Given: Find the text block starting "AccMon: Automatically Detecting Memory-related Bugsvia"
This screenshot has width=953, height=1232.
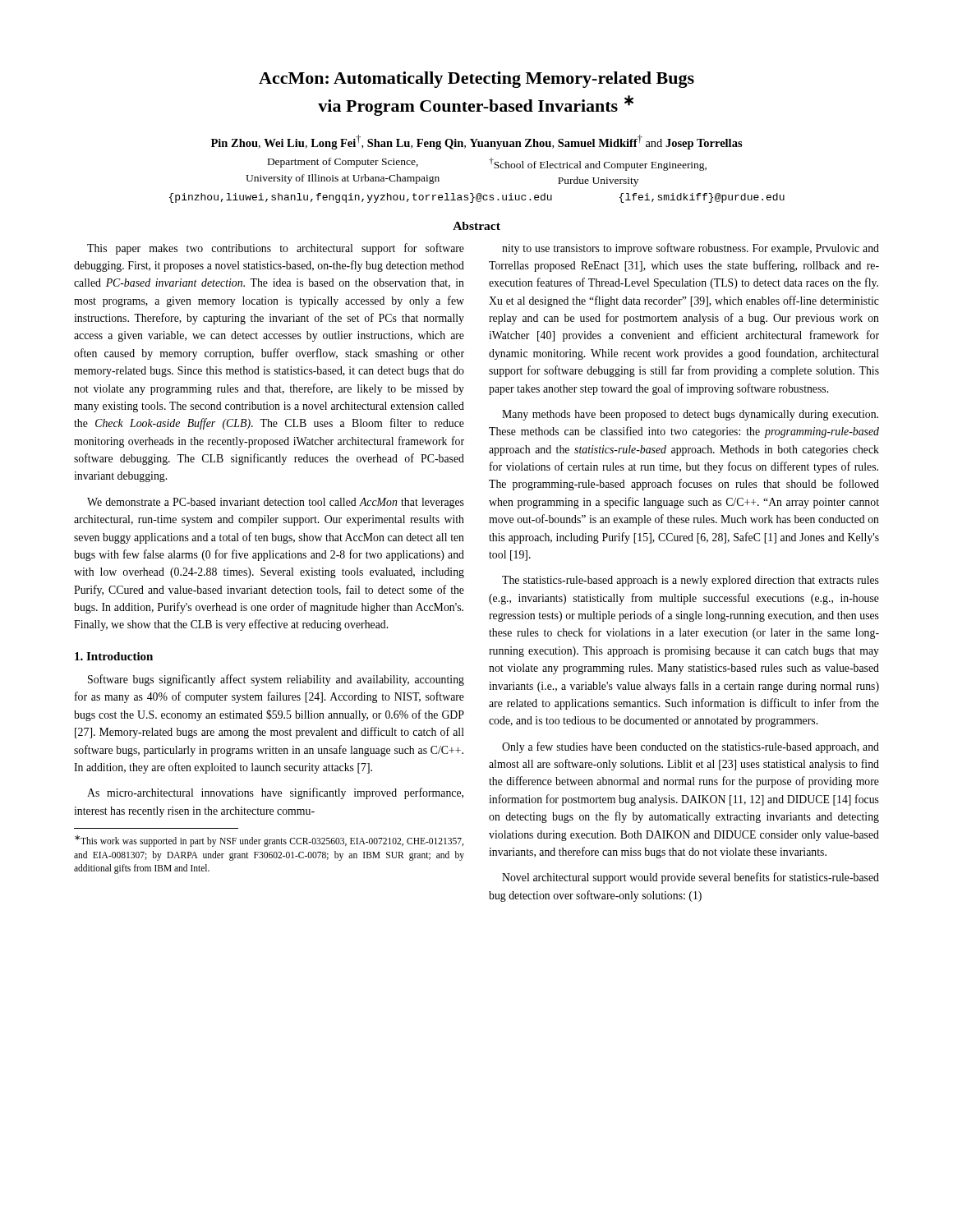Looking at the screenshot, I should pos(476,92).
